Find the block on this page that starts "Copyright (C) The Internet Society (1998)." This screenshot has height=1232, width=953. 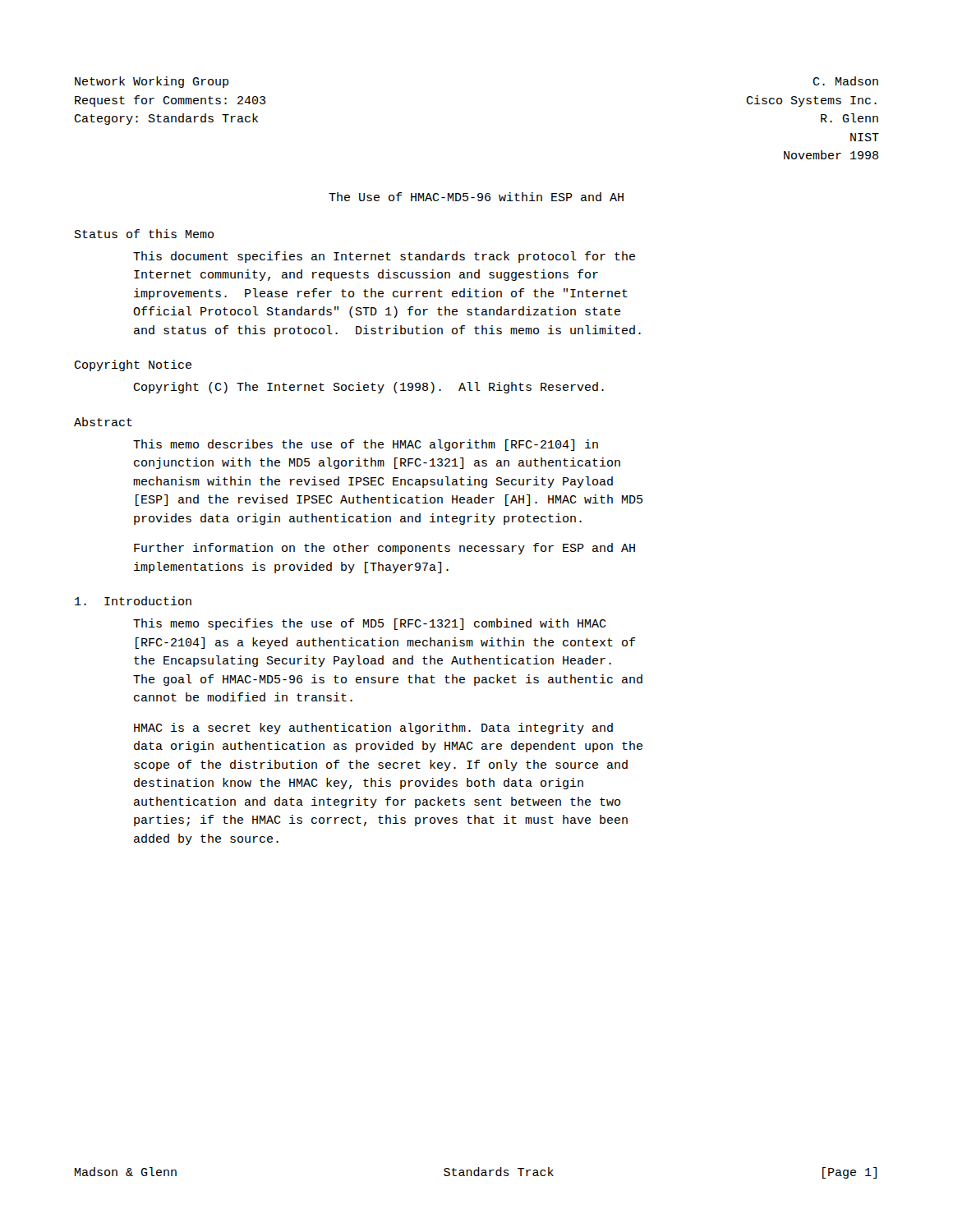tap(359, 388)
